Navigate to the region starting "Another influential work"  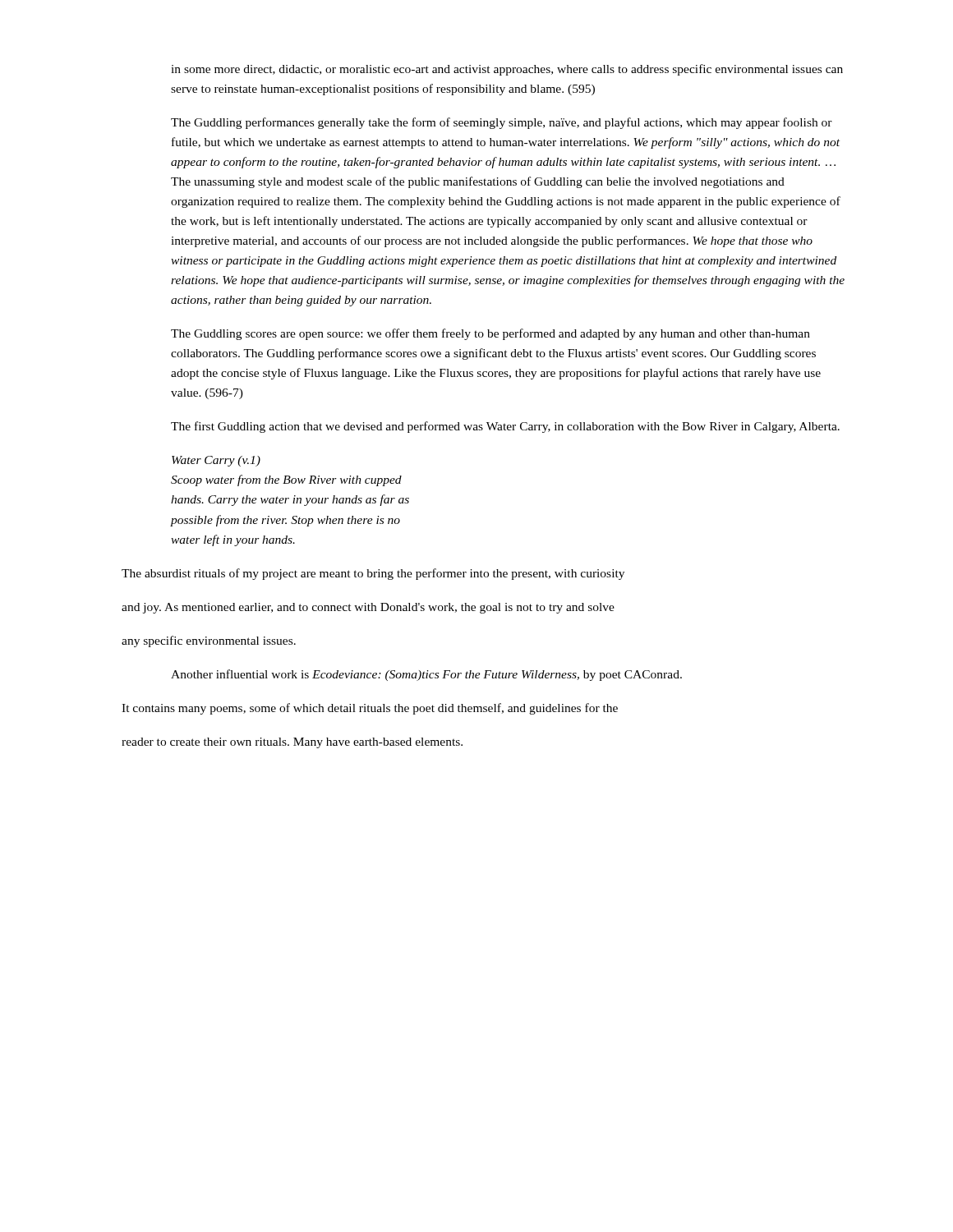484,708
